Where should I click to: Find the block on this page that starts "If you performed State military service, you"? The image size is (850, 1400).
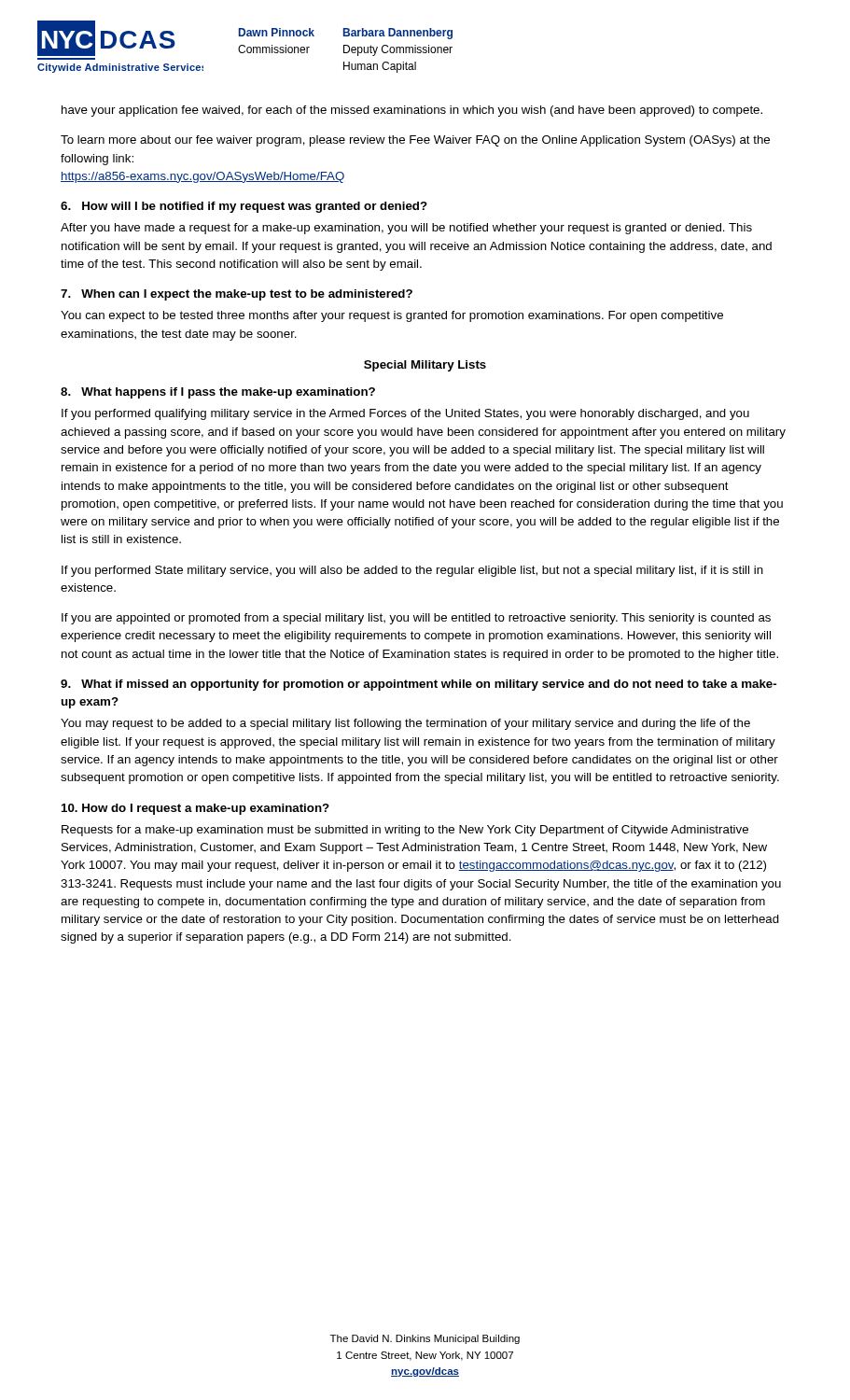coord(425,579)
